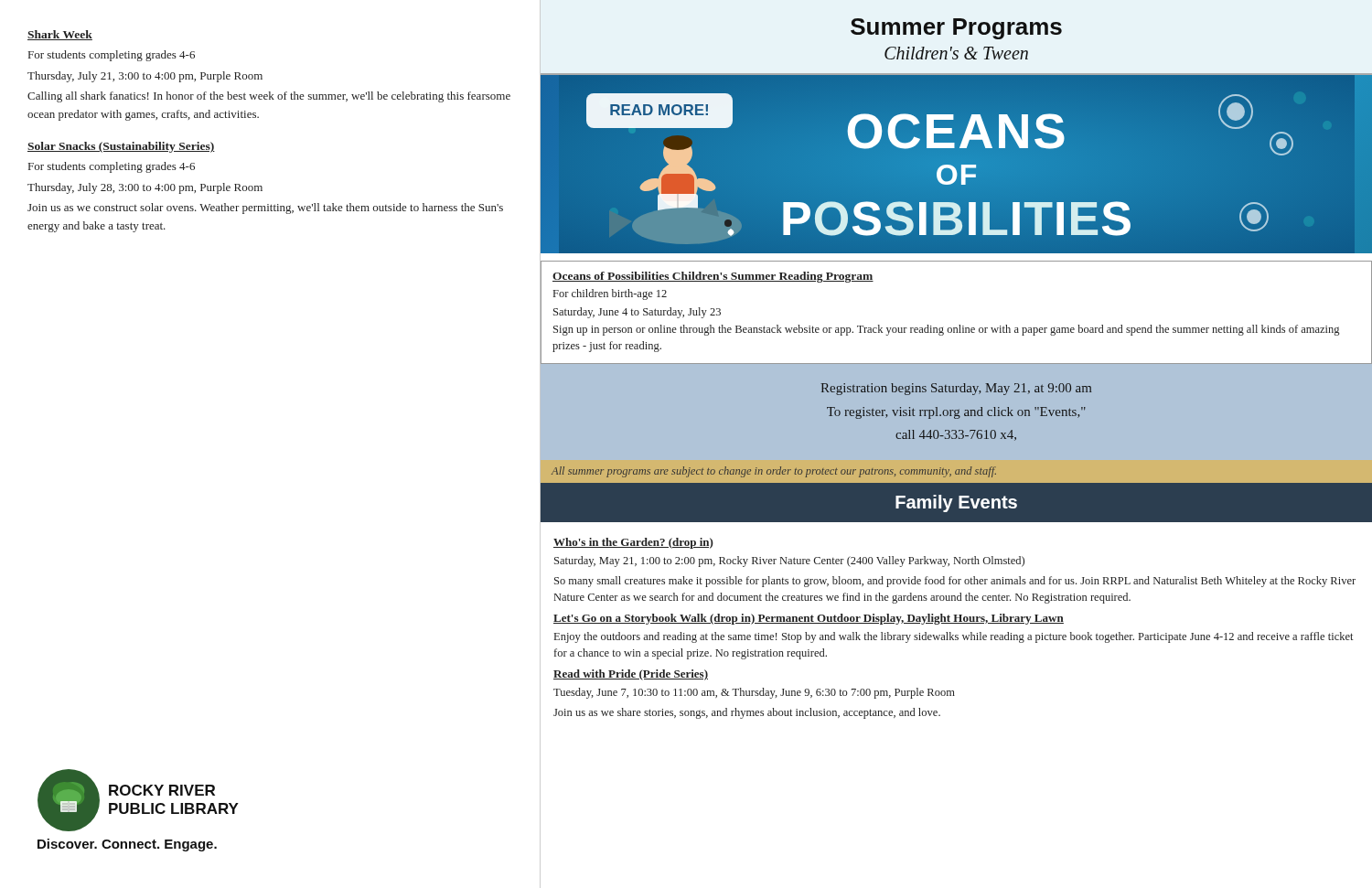Click on the text block containing "Thursday, July 28, 3:00"

pos(145,187)
